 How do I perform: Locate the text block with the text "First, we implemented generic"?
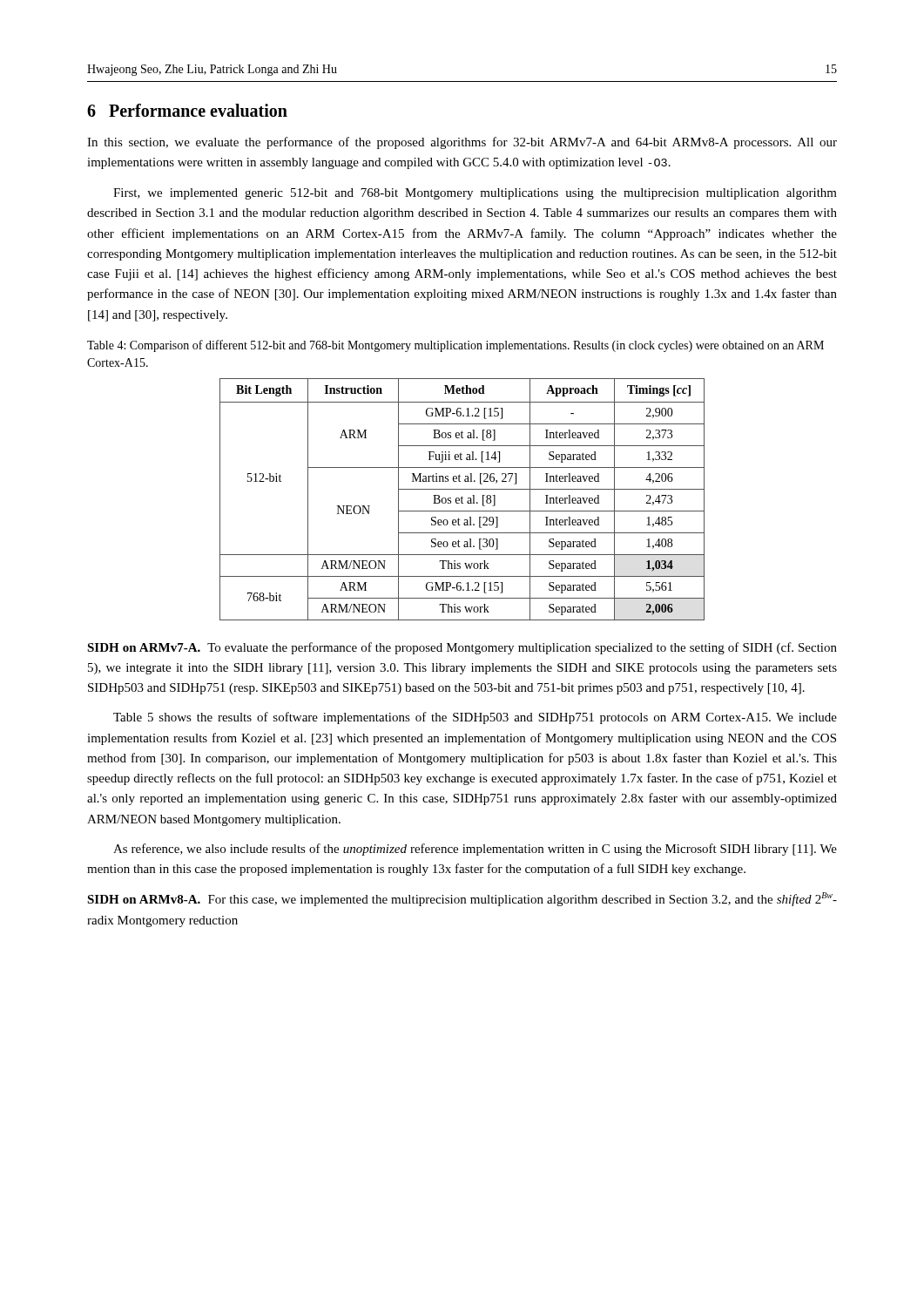click(462, 254)
